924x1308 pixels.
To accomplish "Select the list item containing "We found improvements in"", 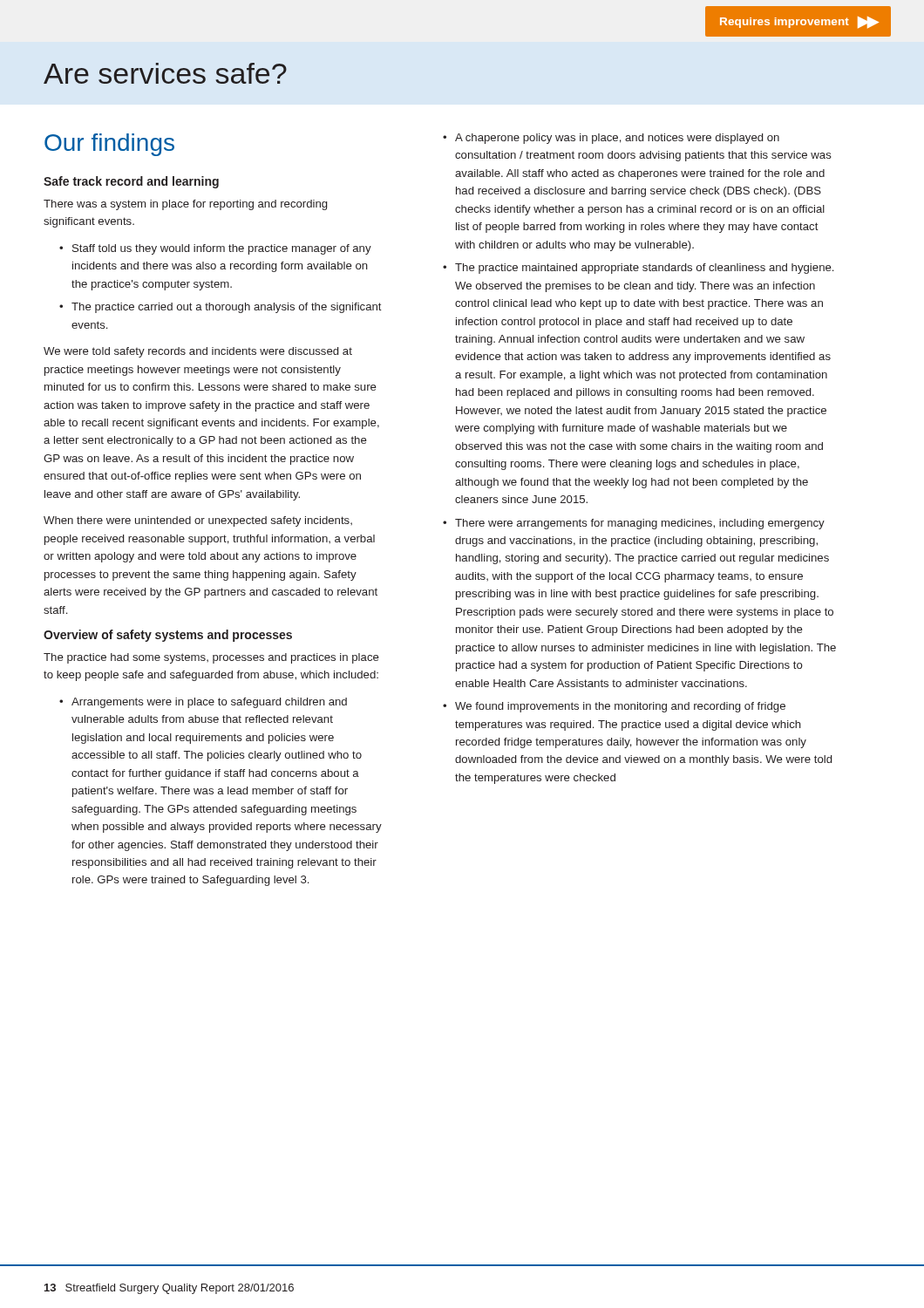I will [644, 742].
